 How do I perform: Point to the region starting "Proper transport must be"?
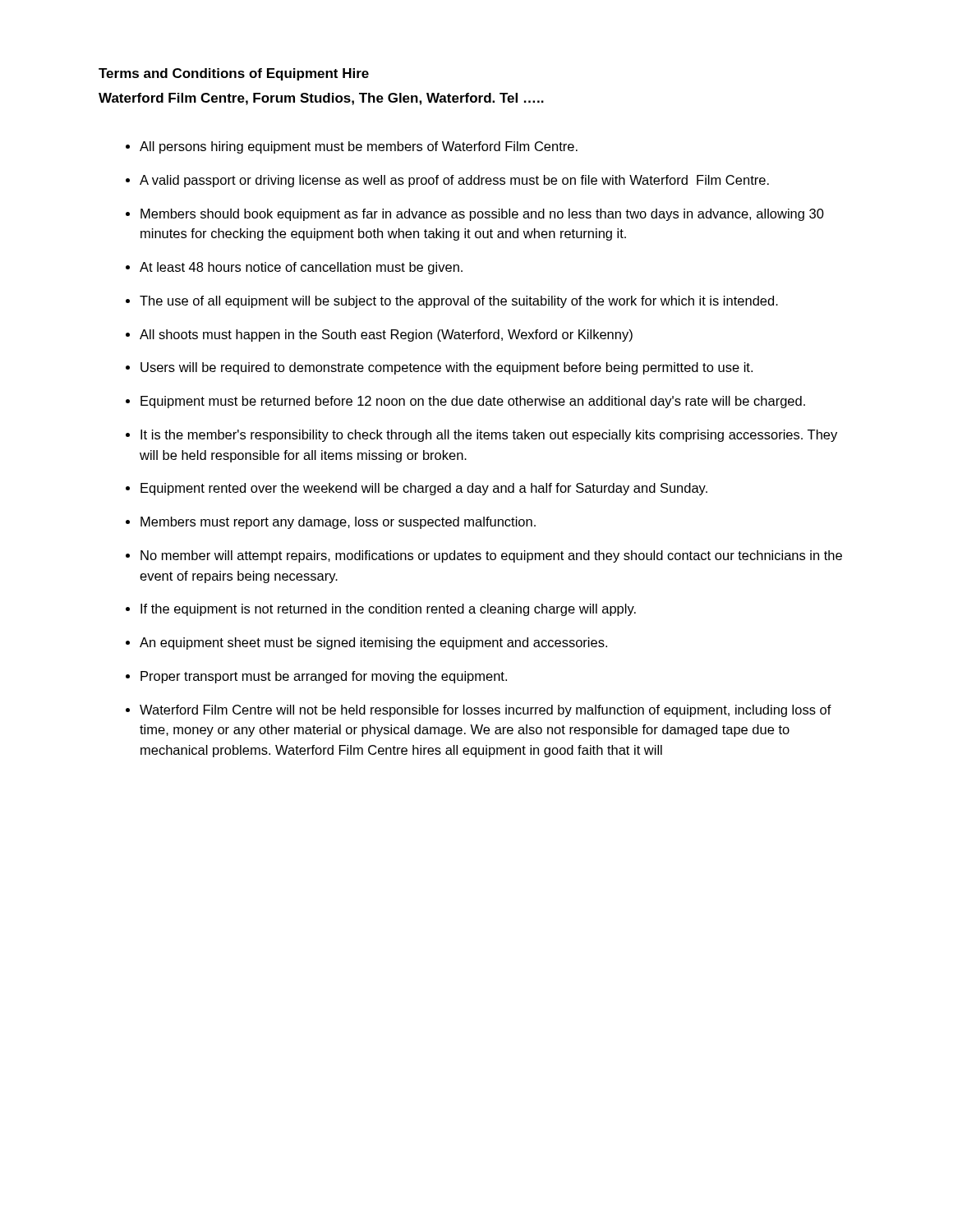324,676
